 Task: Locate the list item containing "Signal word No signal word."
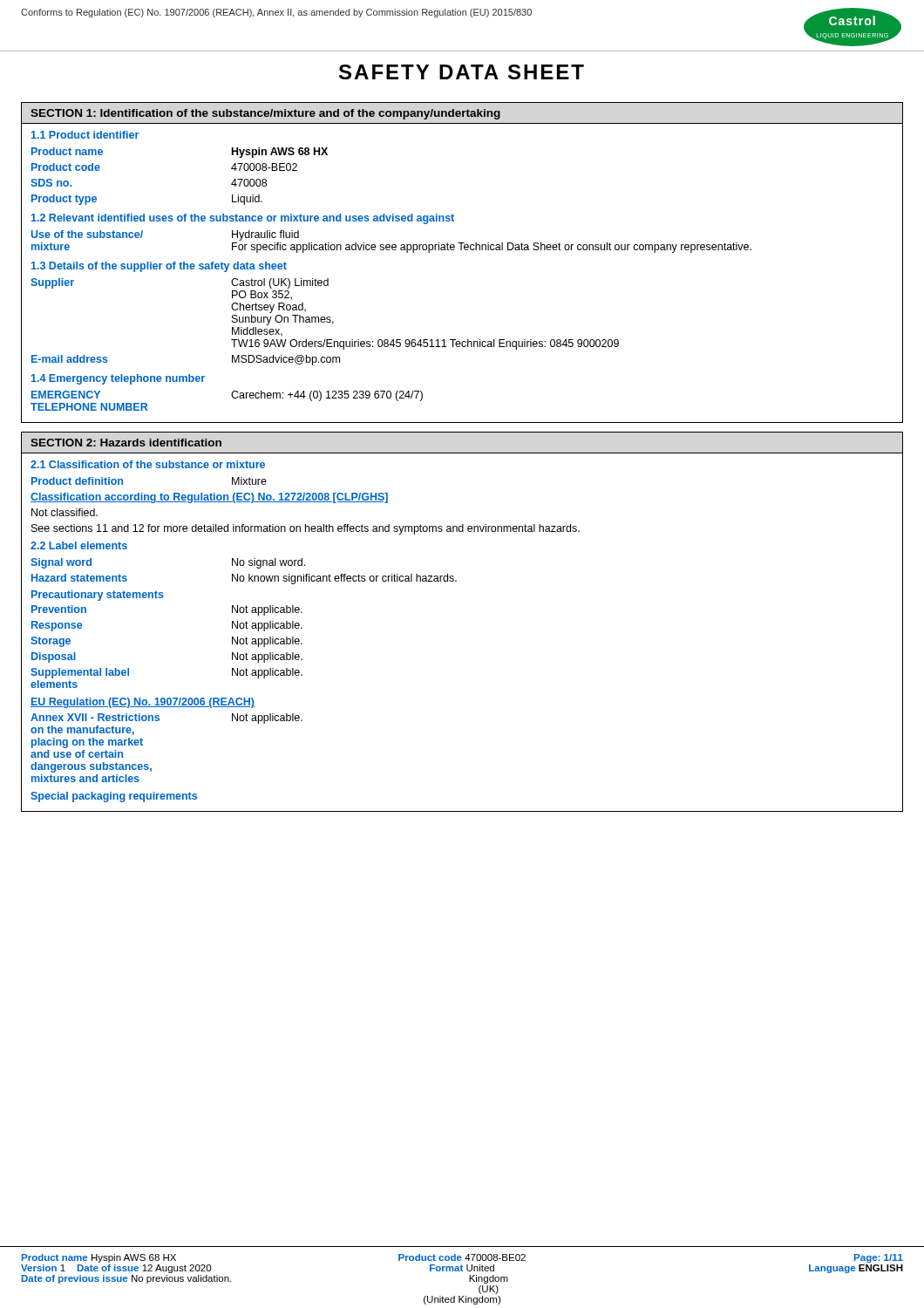(61, 563)
